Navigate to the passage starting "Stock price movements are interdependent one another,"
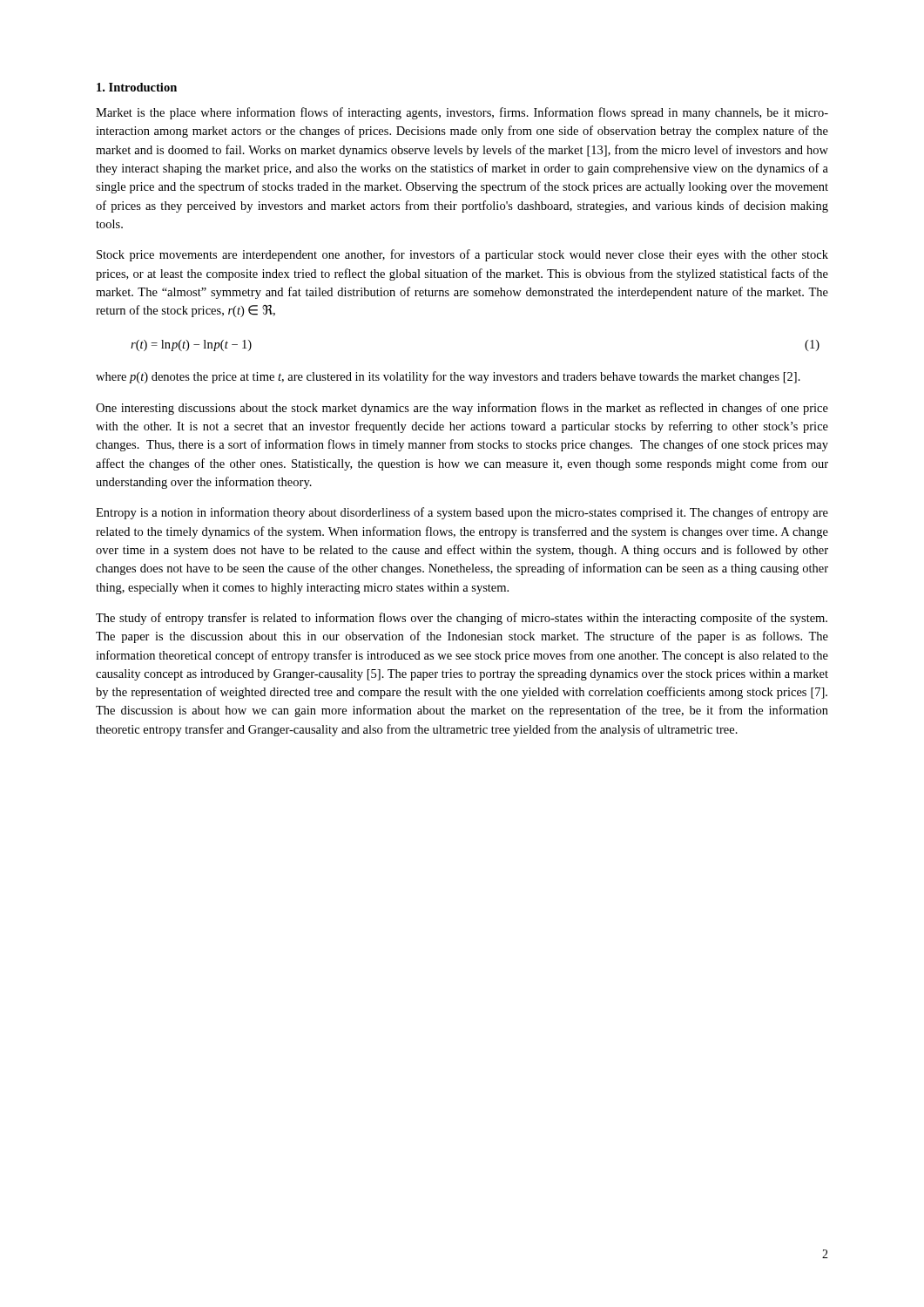 pyautogui.click(x=462, y=283)
